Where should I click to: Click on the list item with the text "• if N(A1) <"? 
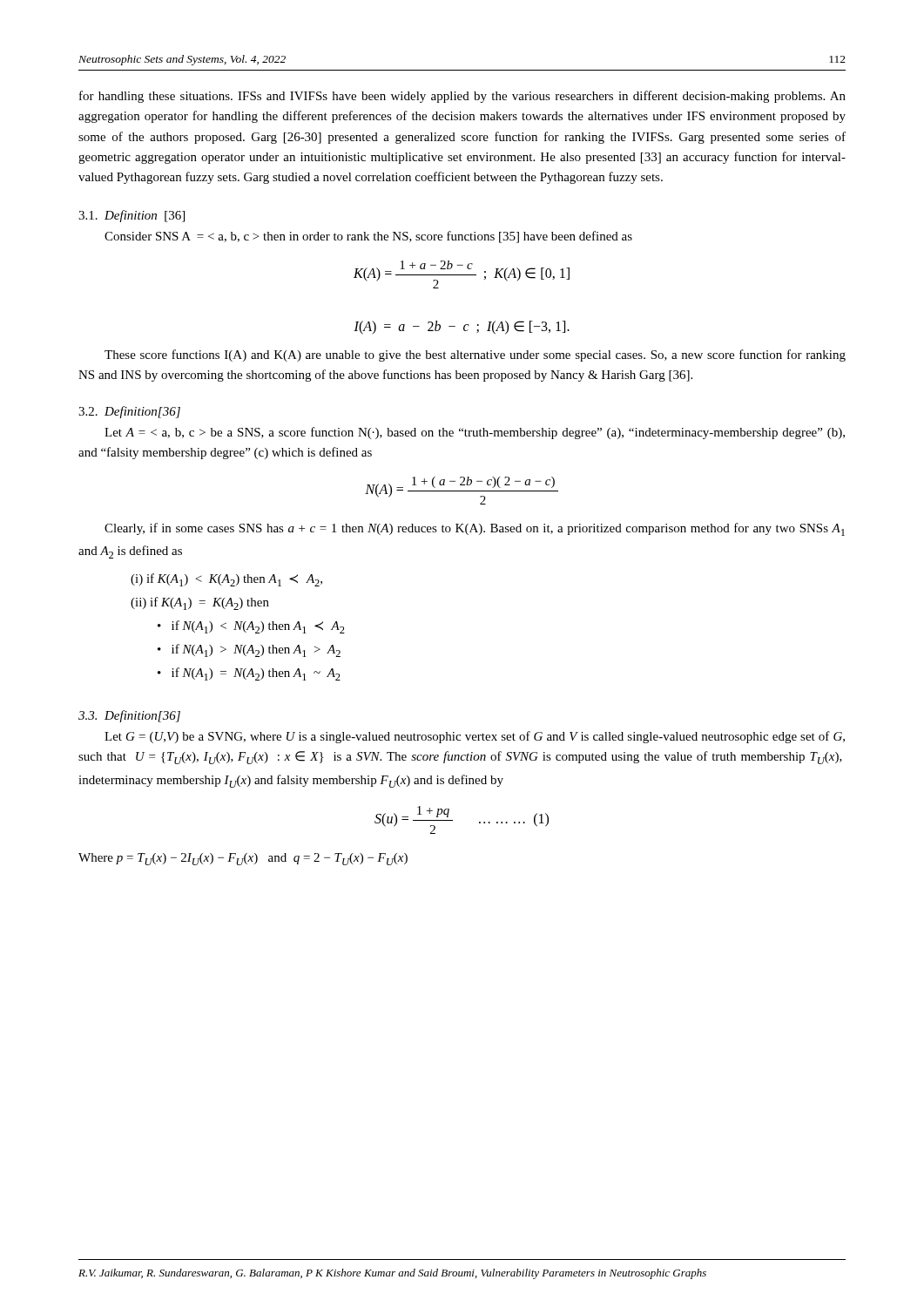(251, 627)
